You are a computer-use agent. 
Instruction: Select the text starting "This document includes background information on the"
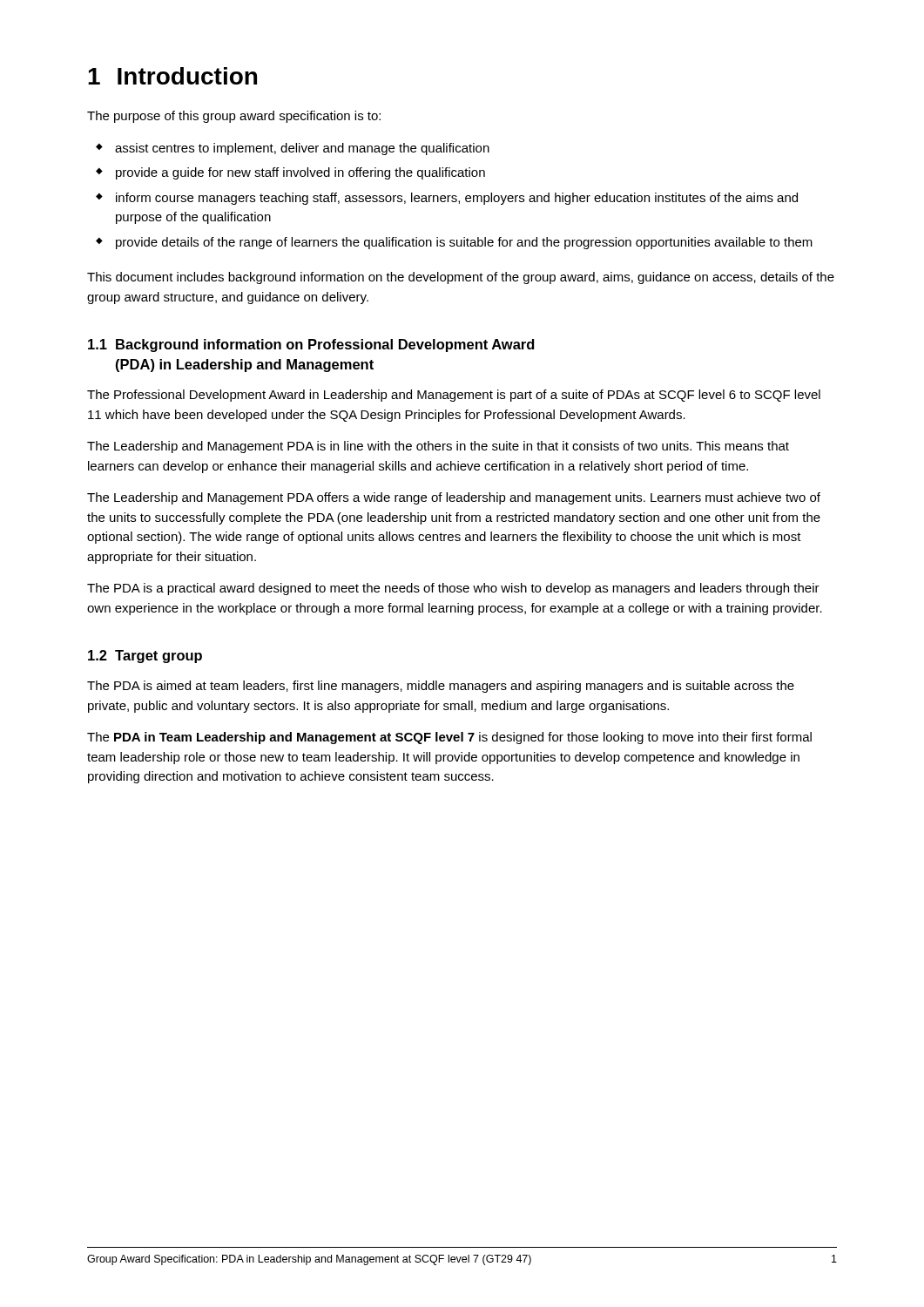click(x=461, y=286)
